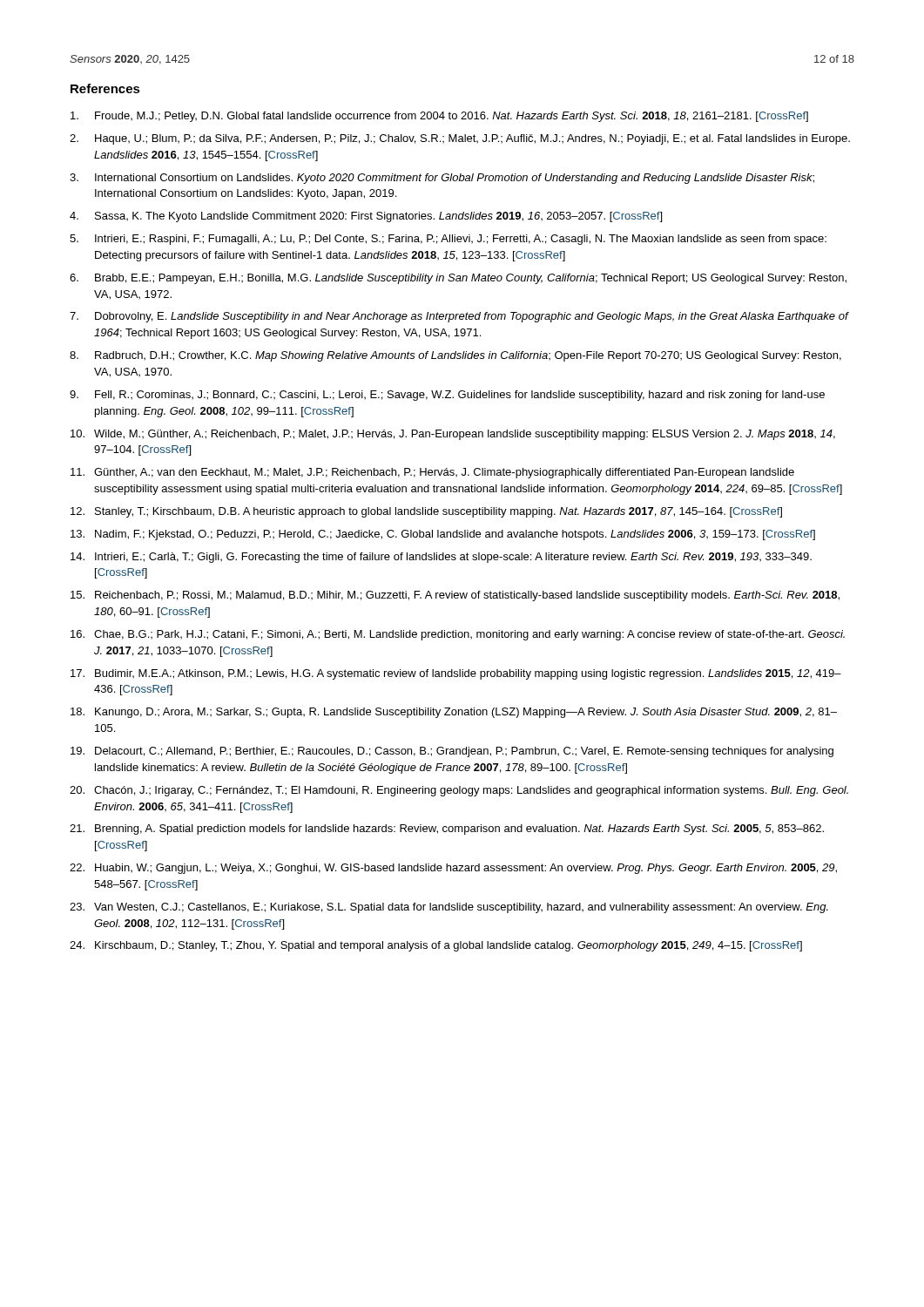Locate the list item with the text "17. Budimir, M.E.A.; Atkinson,"

coord(462,682)
